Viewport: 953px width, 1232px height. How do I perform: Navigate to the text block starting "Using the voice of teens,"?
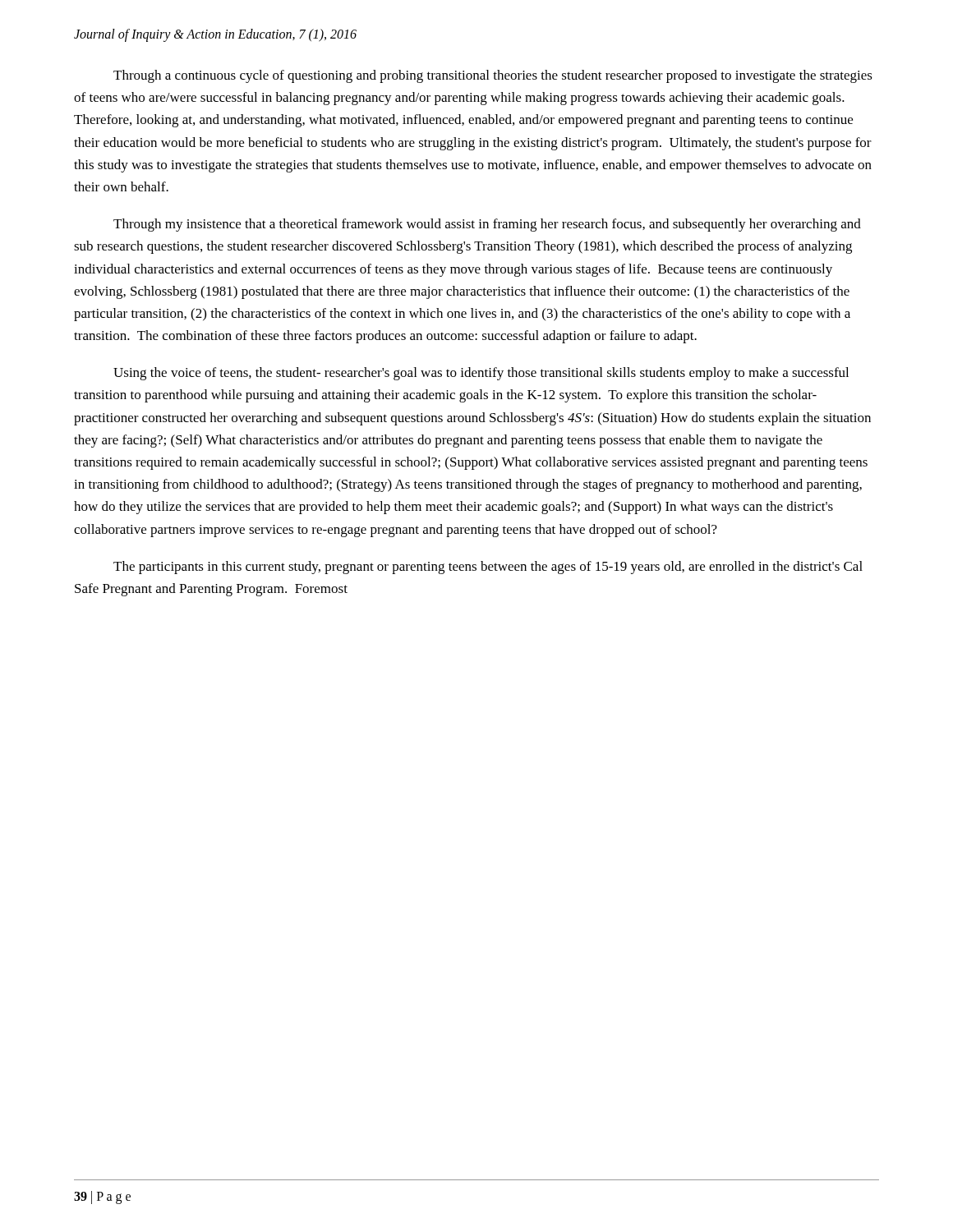tap(476, 451)
